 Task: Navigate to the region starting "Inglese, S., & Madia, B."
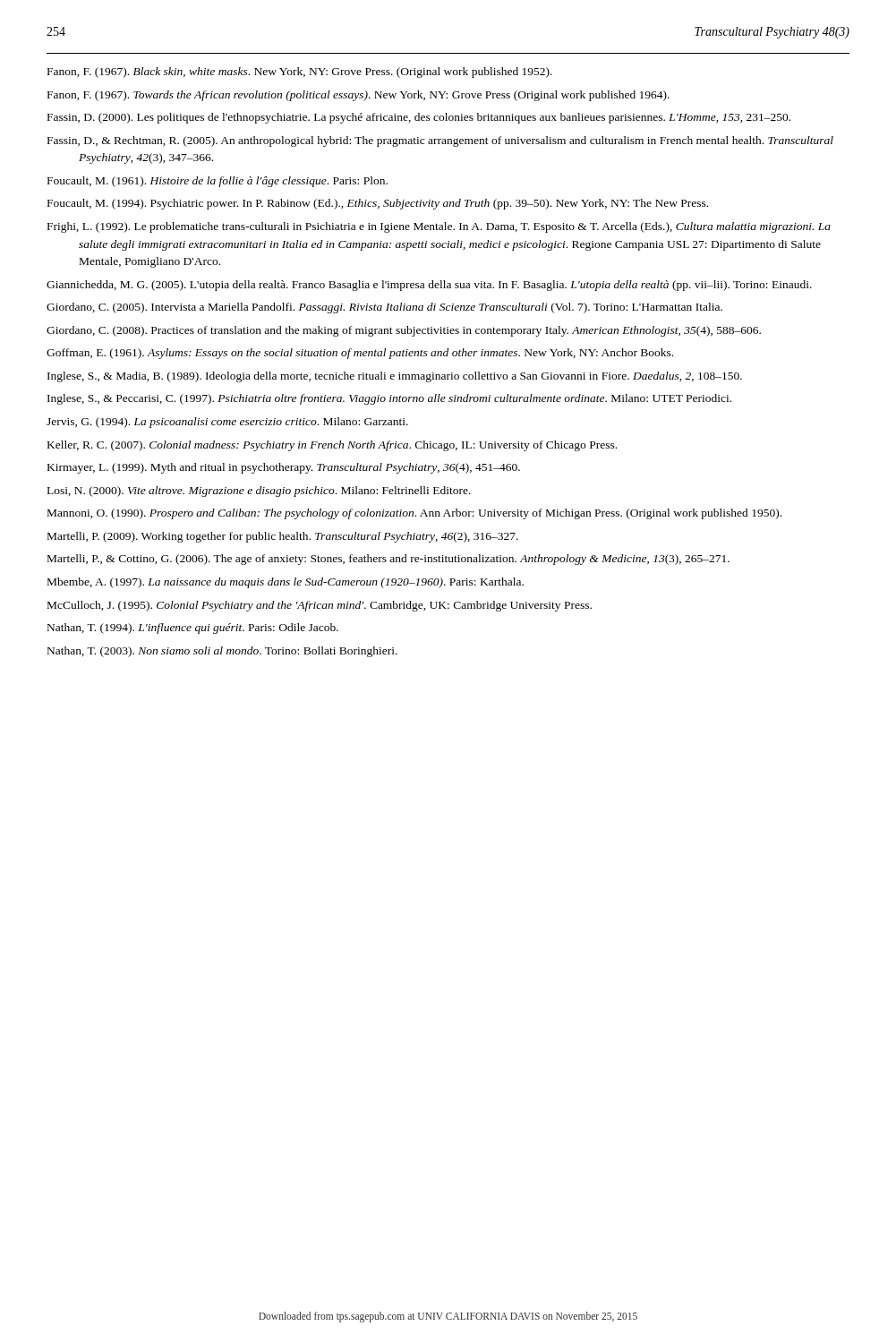395,376
